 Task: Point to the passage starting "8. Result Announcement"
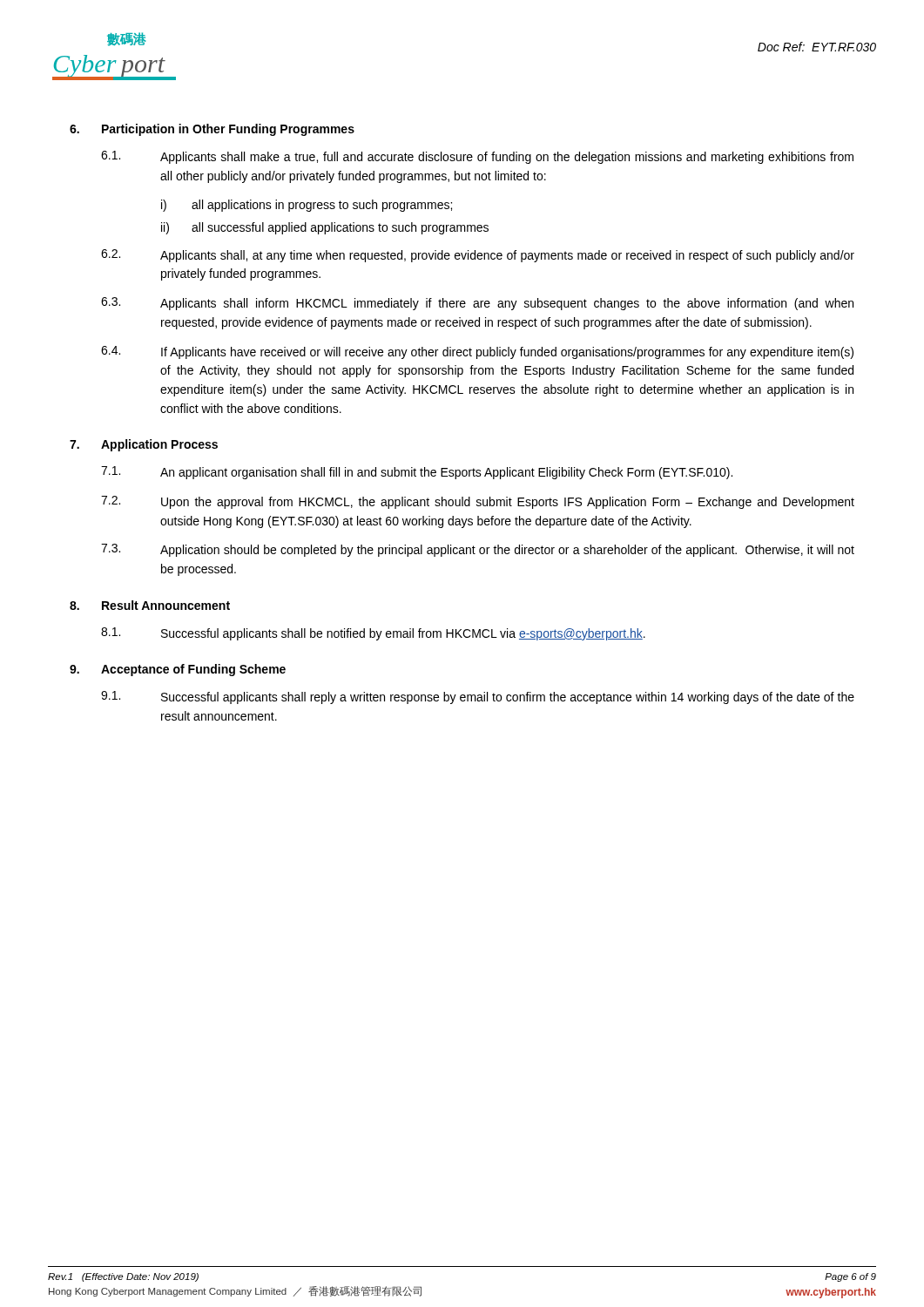click(150, 605)
